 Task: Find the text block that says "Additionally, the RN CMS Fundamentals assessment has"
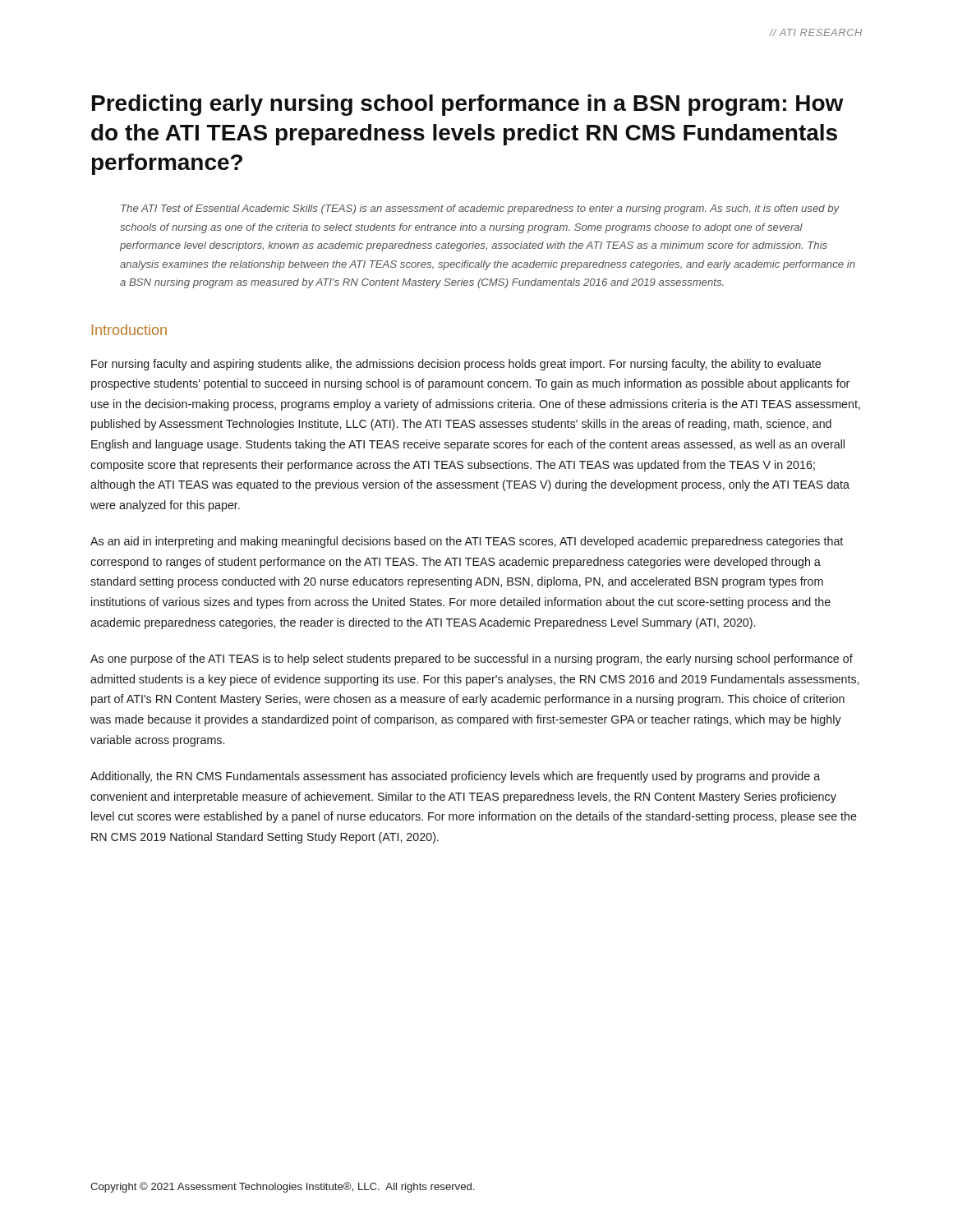(x=474, y=806)
